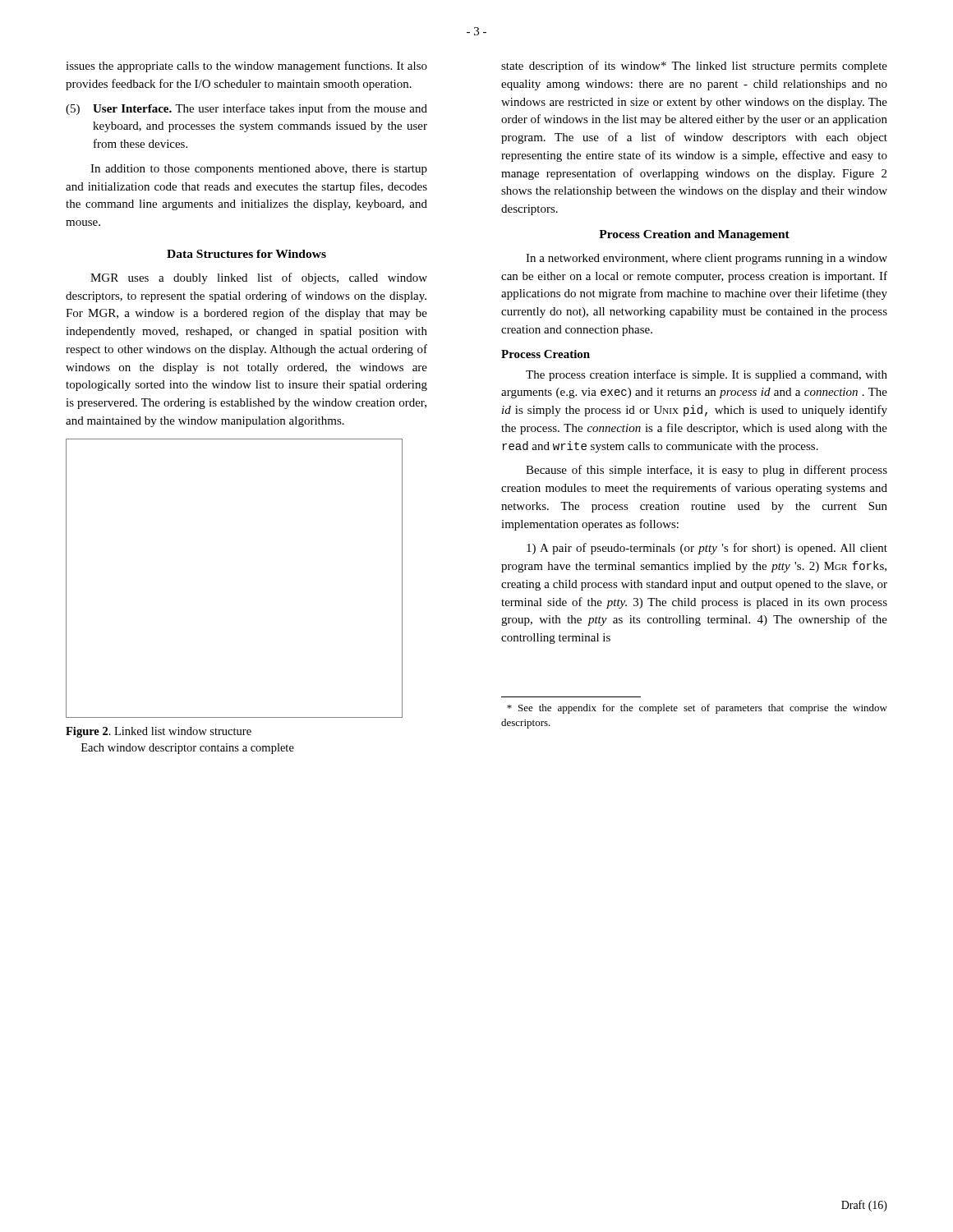953x1232 pixels.
Task: Point to the region starting "The process creation interface"
Action: [694, 411]
